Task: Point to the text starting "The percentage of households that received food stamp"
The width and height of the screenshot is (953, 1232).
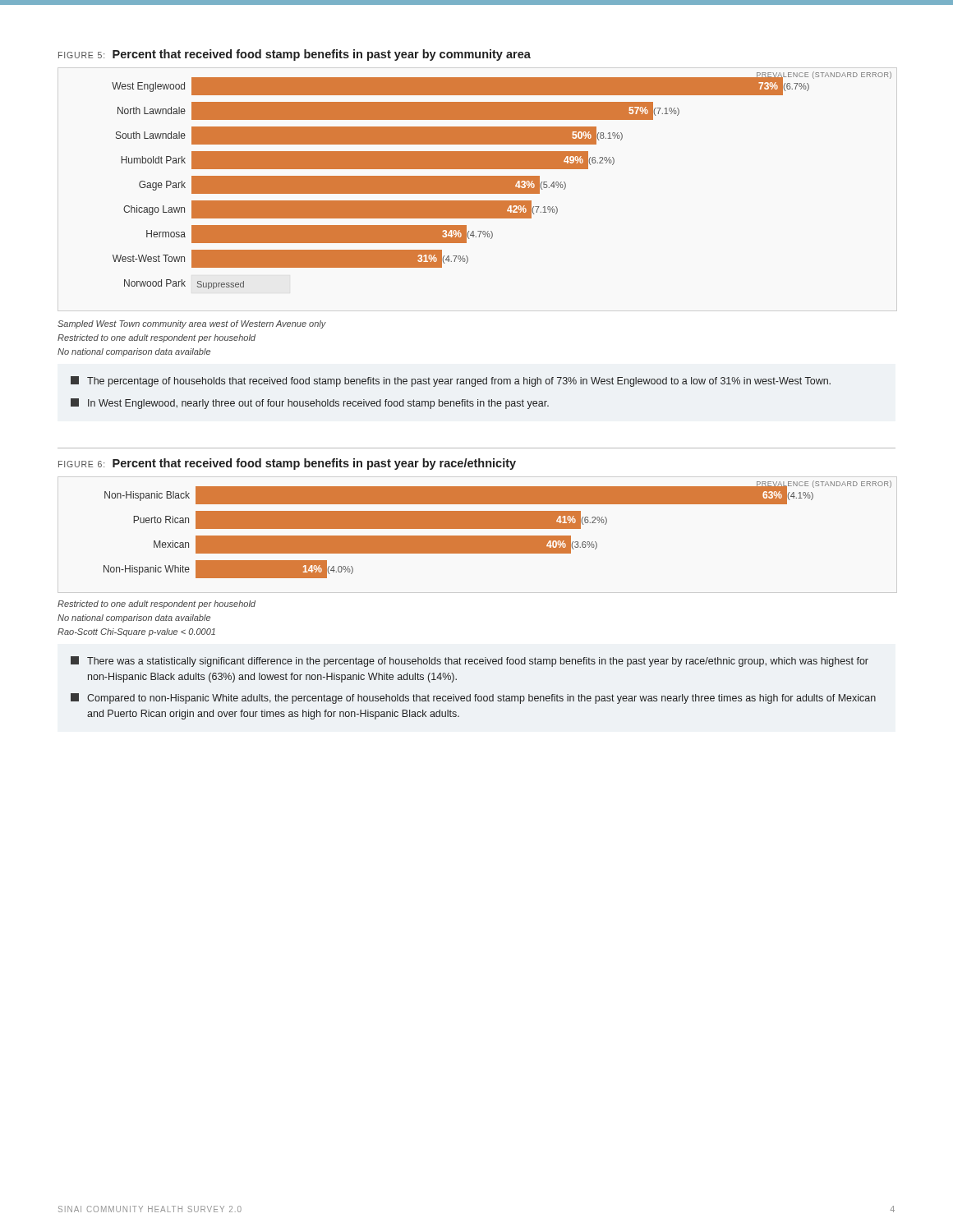Action: click(451, 381)
